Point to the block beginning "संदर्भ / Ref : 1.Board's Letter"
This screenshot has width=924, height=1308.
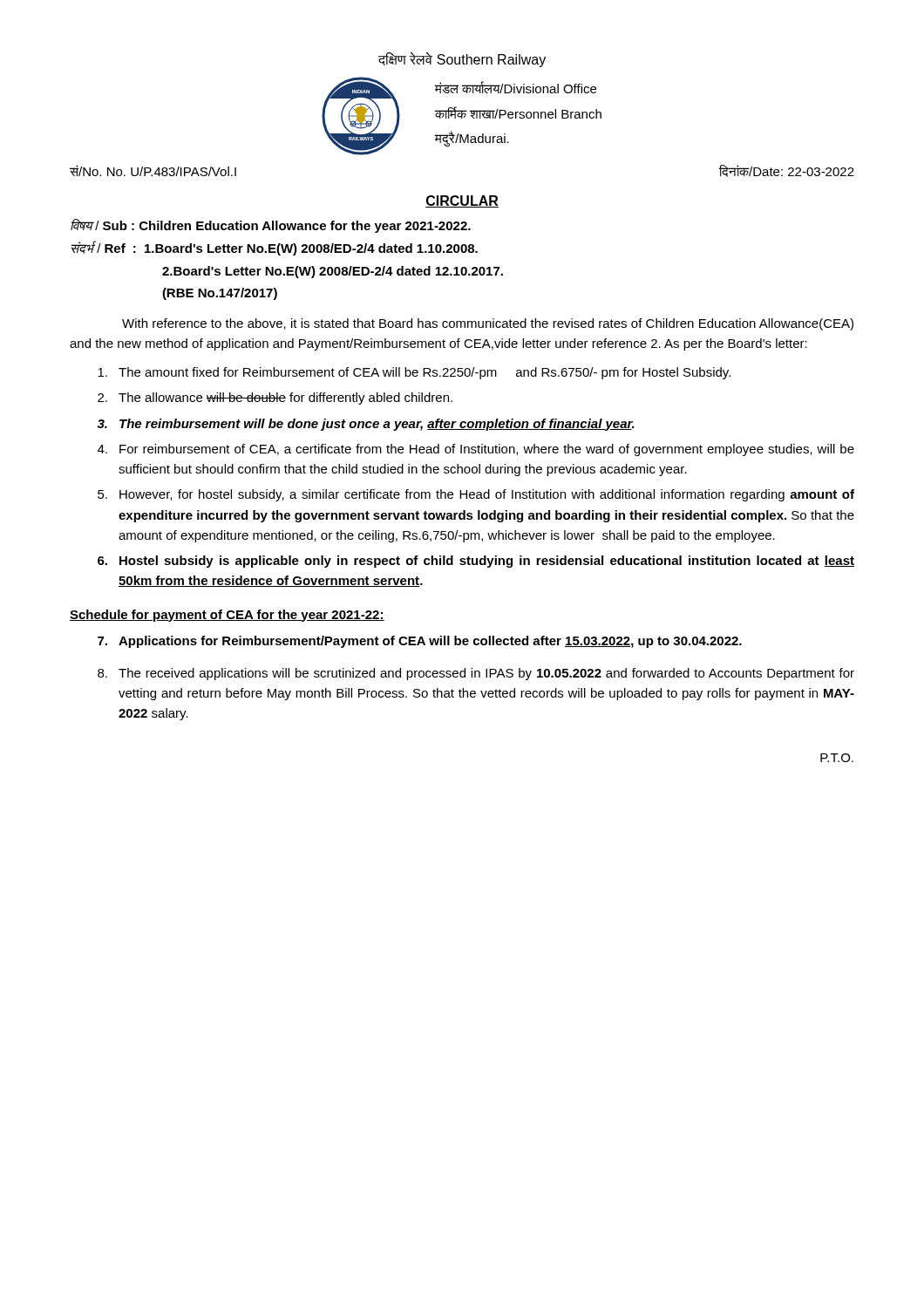287,270
